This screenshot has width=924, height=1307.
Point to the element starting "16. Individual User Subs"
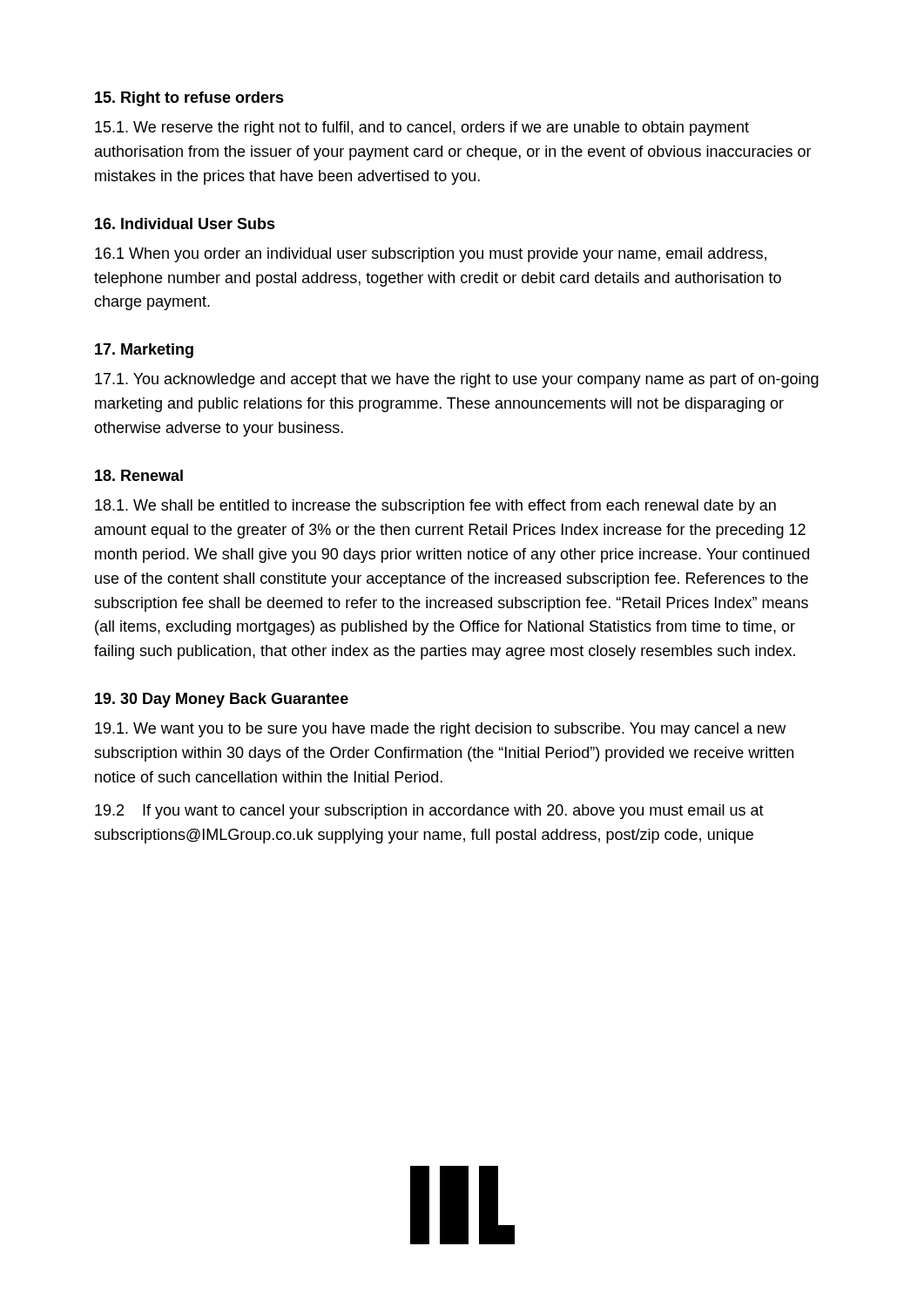(185, 224)
